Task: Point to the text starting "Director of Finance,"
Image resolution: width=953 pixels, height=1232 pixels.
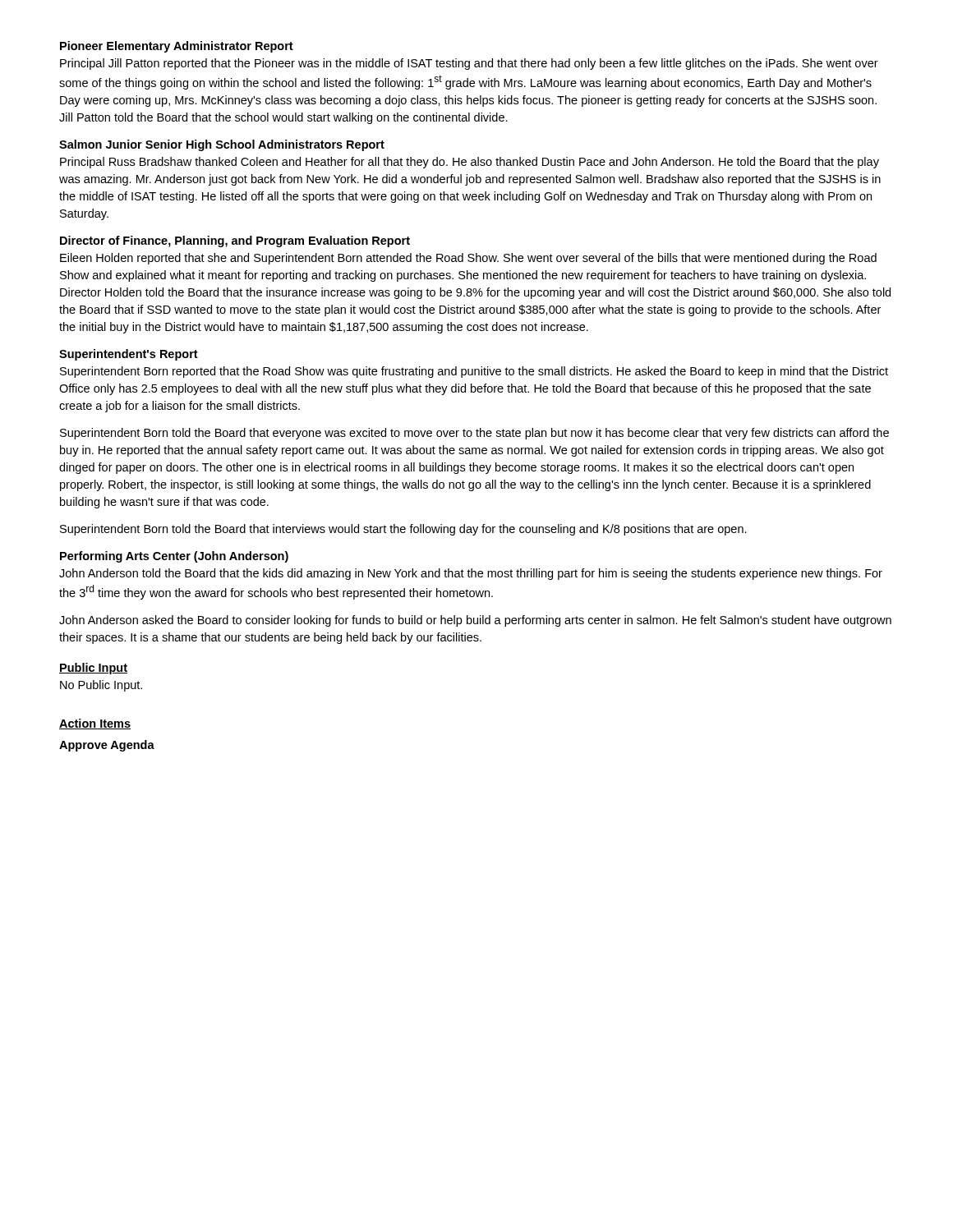Action: point(235,241)
